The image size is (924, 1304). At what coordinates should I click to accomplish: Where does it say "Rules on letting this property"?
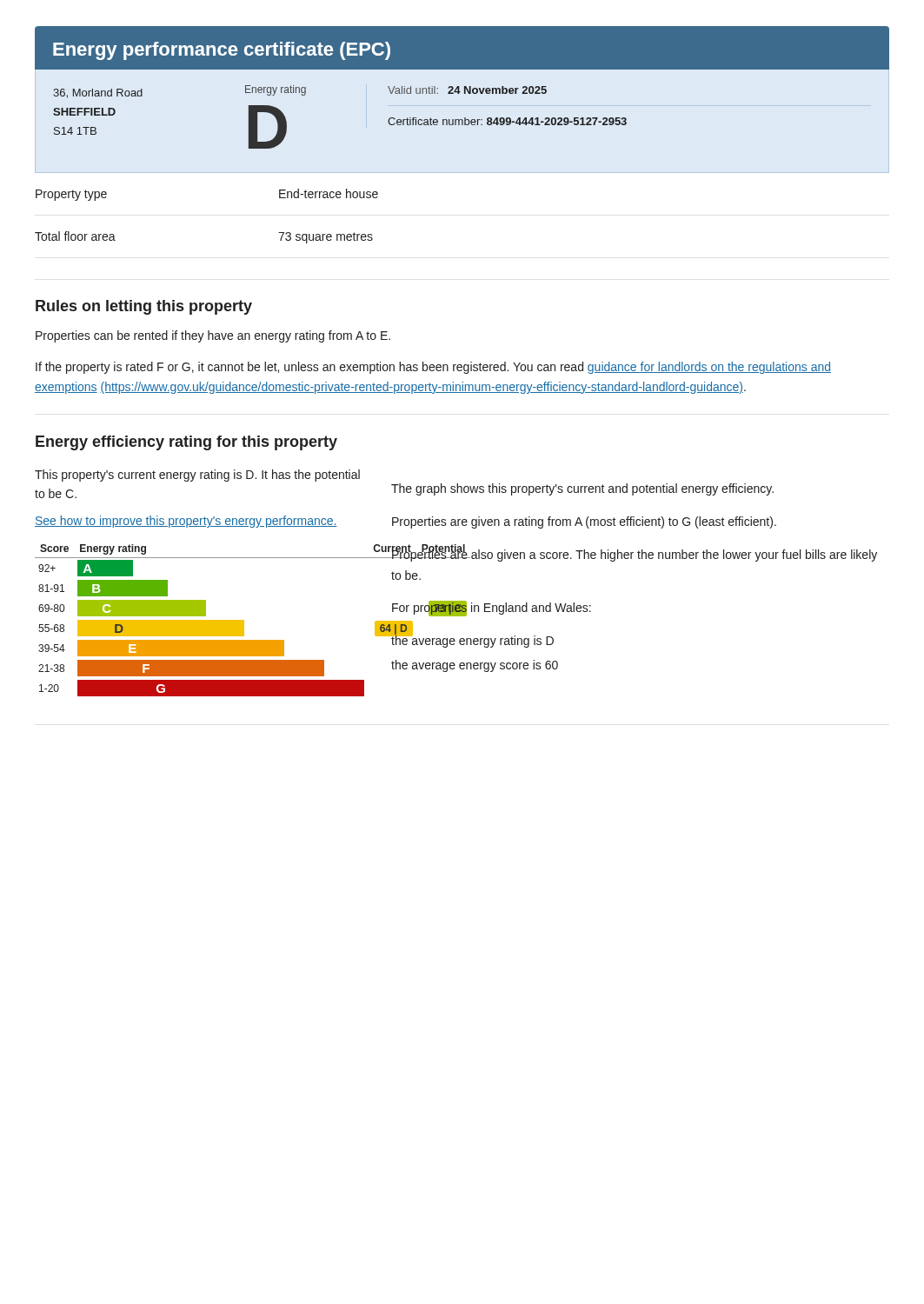point(143,306)
